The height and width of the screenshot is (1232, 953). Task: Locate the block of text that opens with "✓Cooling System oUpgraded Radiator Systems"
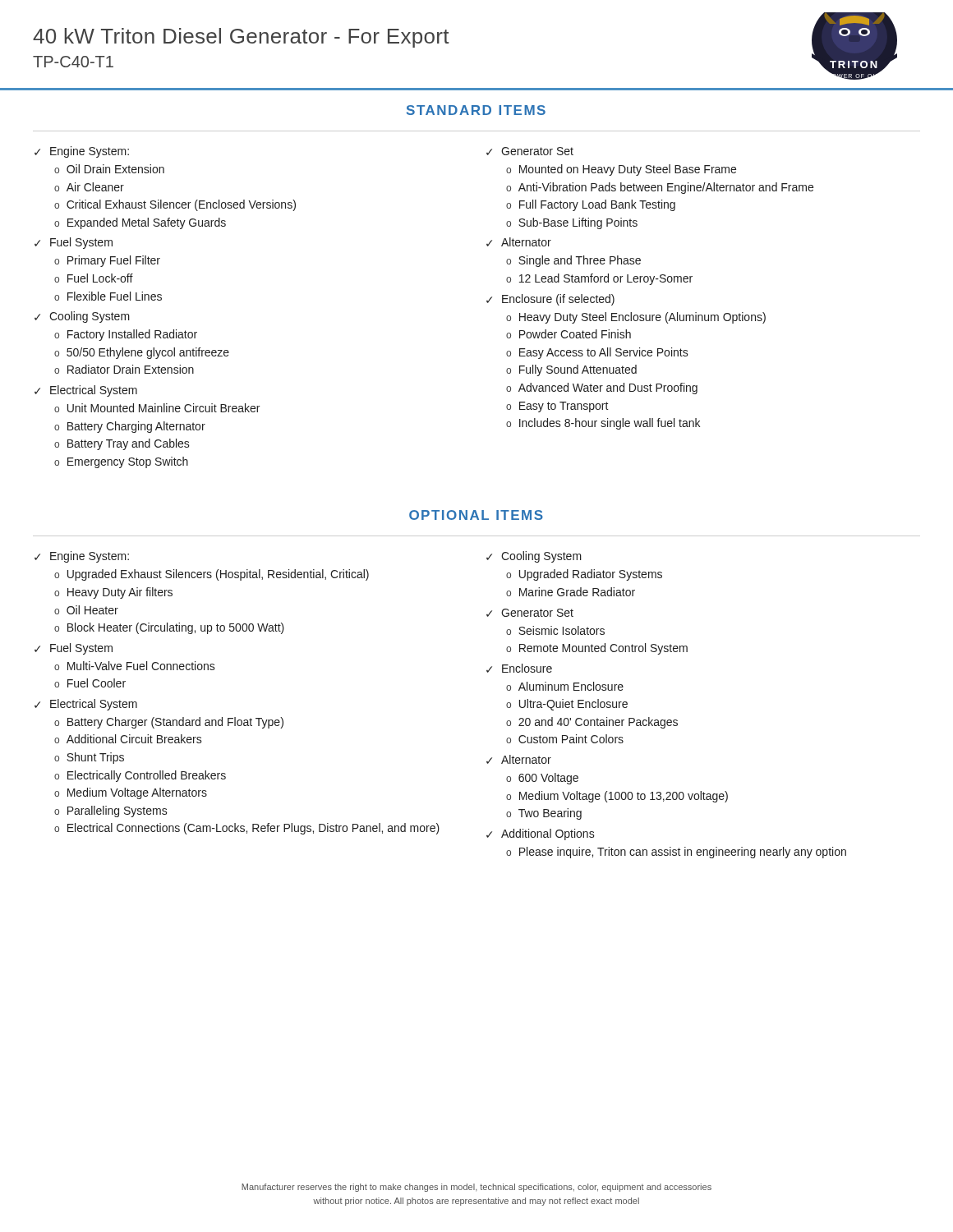[x=534, y=557]
